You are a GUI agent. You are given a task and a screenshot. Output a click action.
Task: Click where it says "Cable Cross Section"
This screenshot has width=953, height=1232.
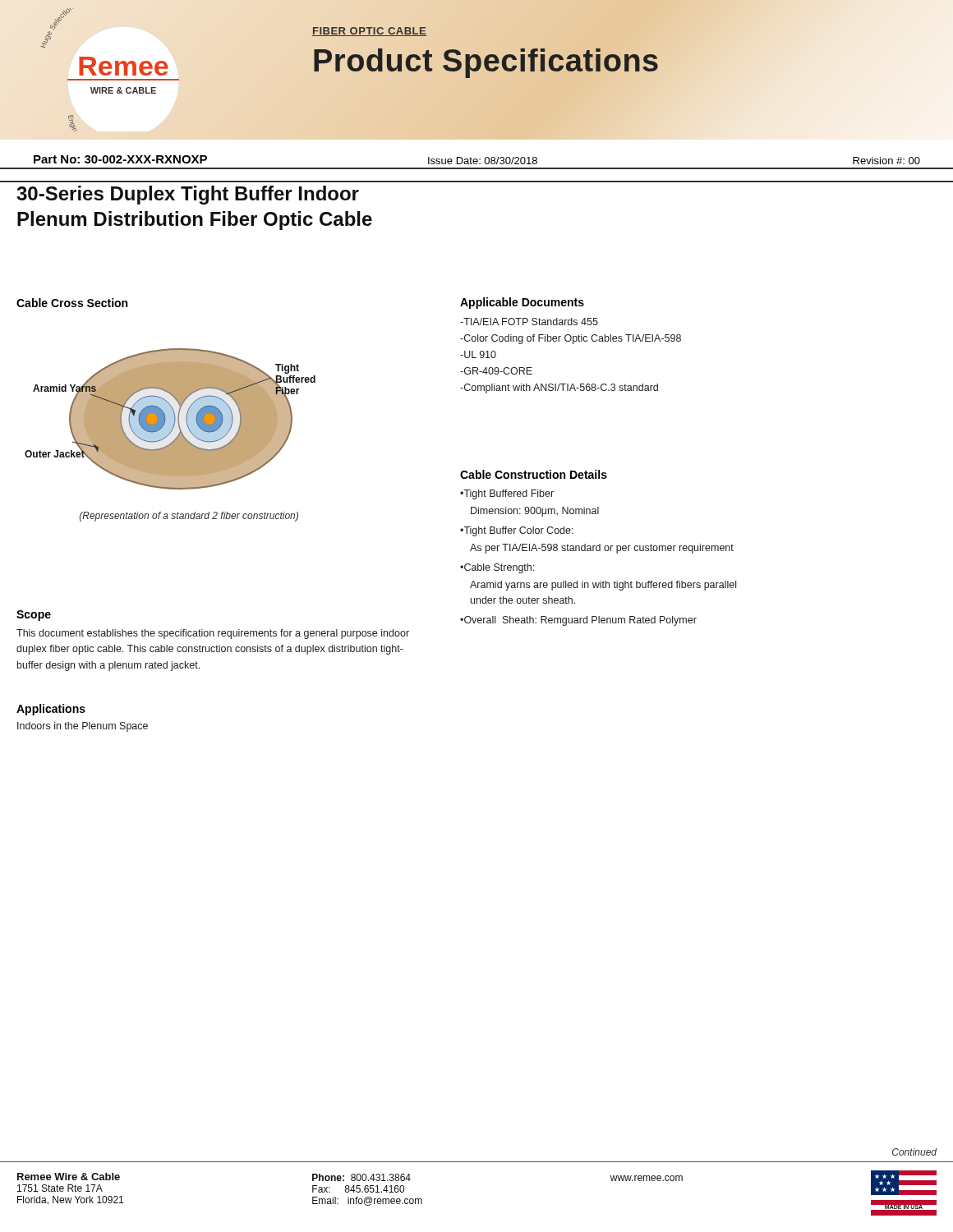72,303
